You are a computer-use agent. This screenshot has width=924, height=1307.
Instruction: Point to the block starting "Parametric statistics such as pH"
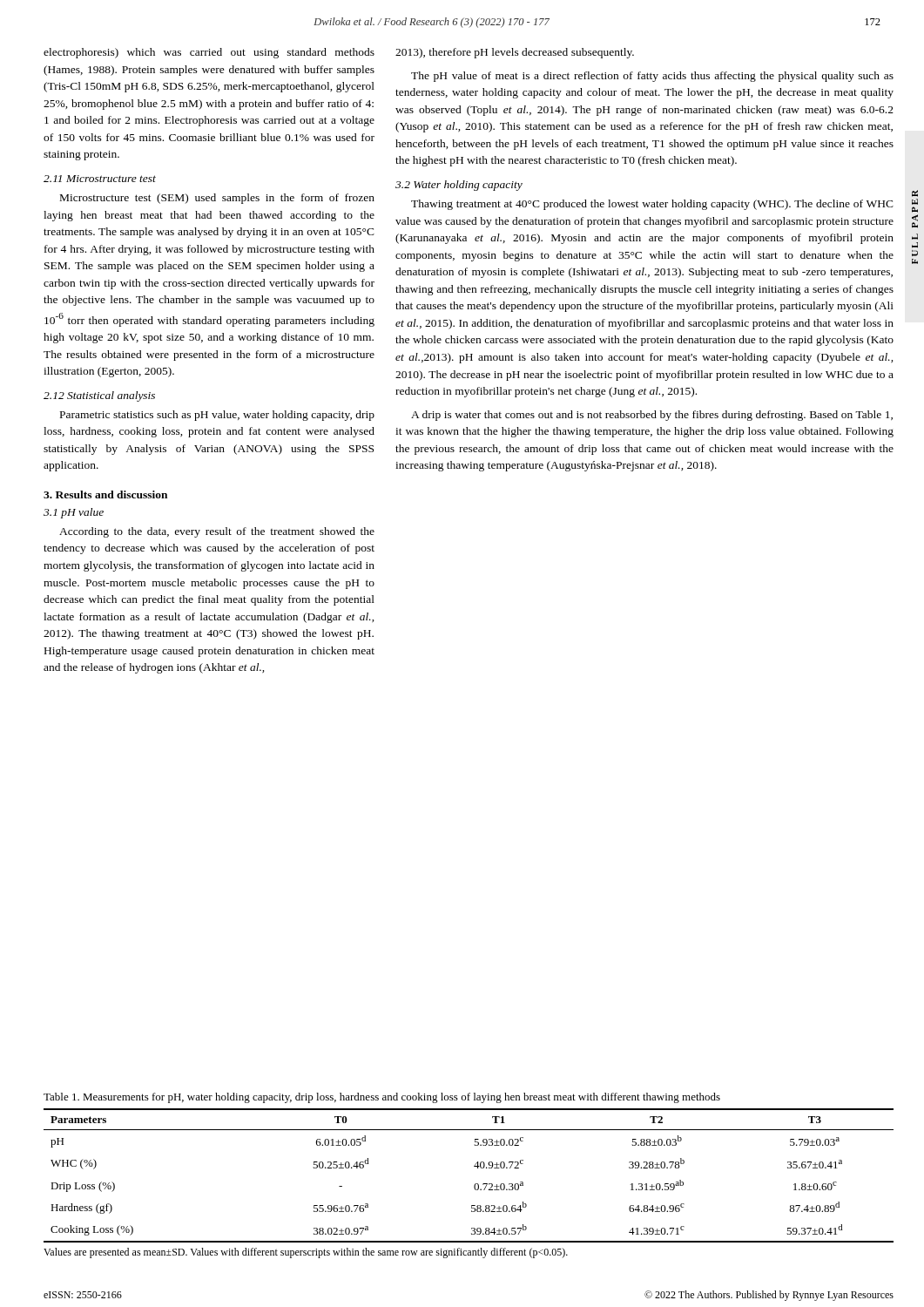tap(209, 440)
